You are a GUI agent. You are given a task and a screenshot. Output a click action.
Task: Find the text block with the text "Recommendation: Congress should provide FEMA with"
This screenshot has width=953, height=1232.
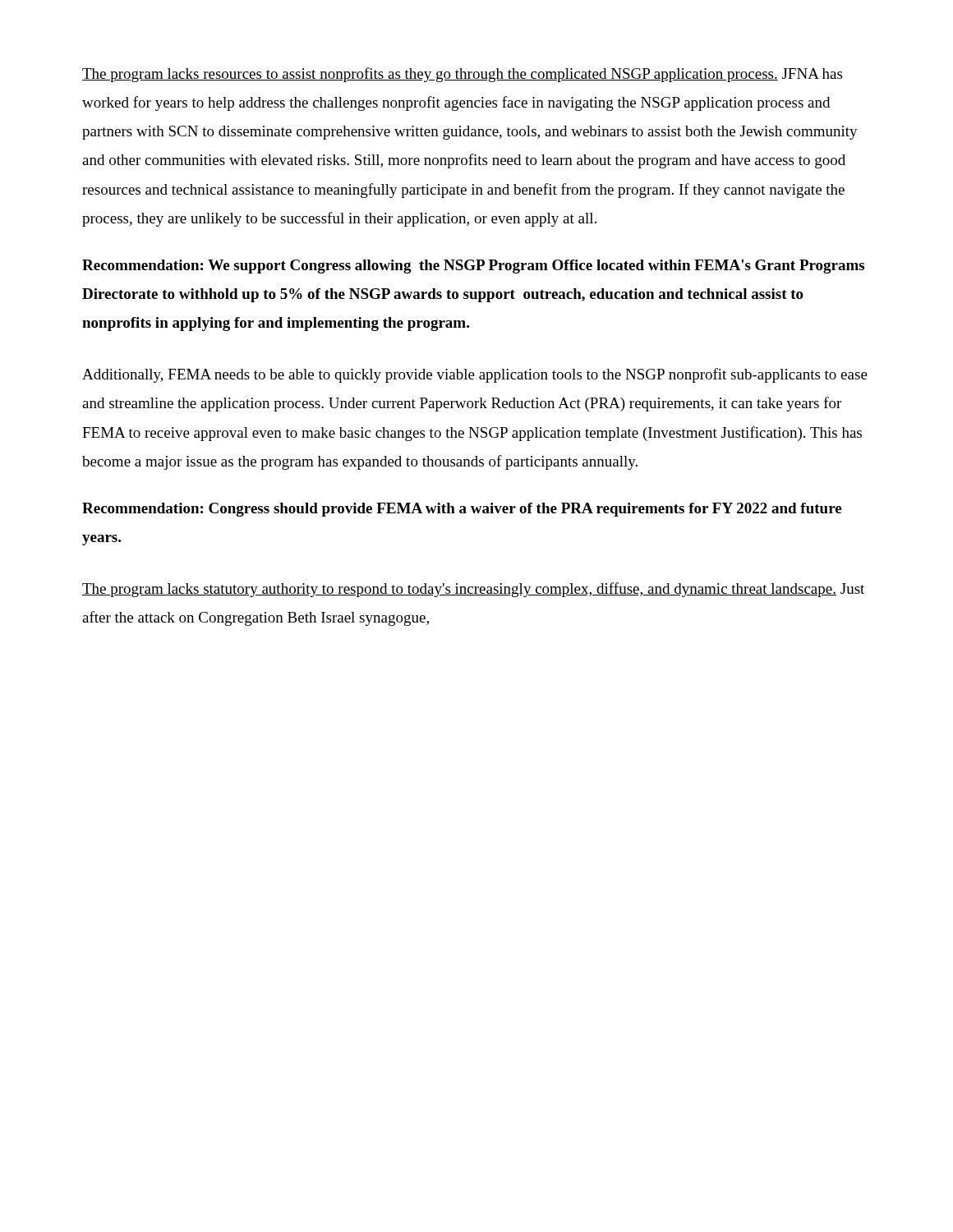click(462, 522)
